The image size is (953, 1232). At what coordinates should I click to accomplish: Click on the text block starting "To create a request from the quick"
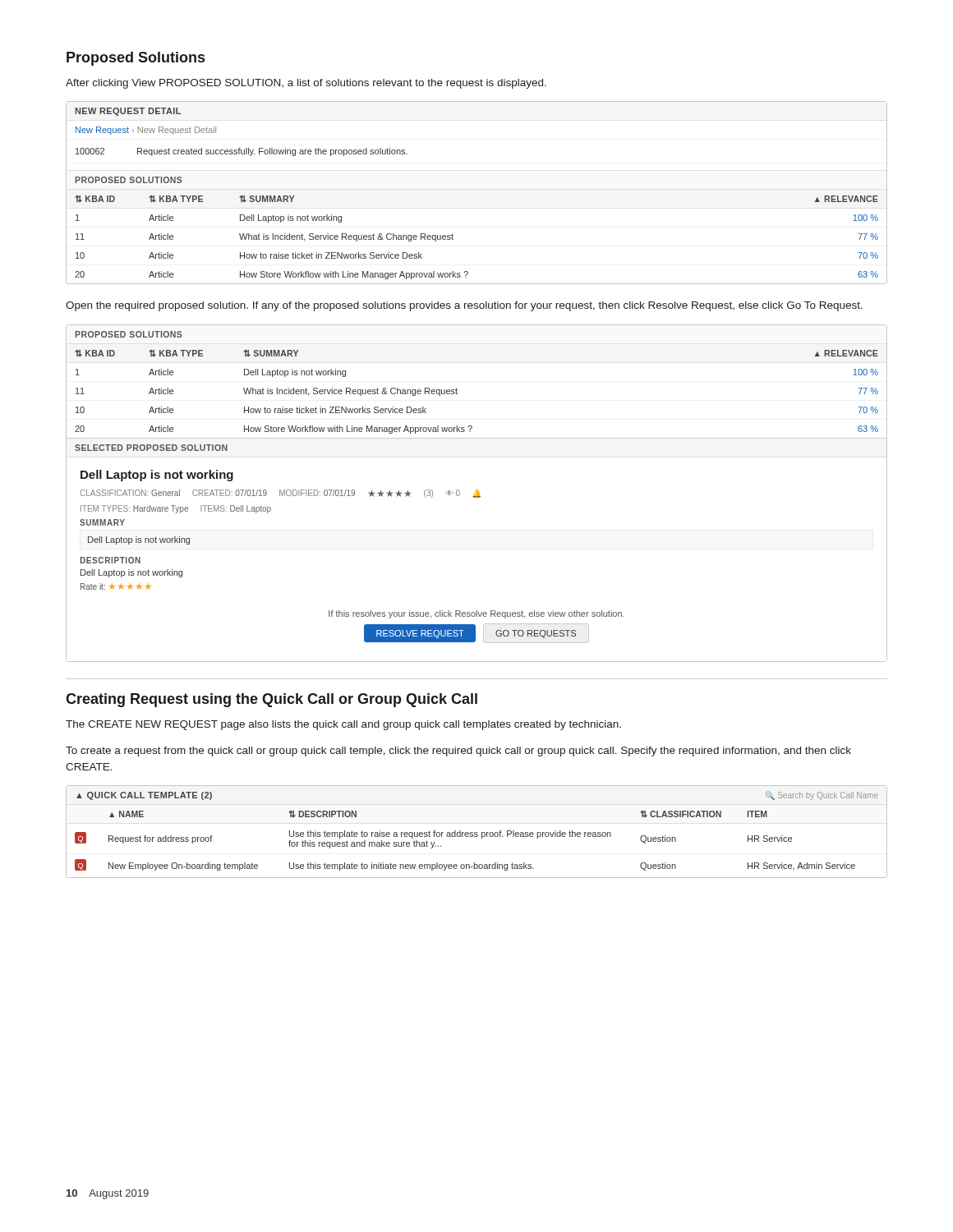(x=476, y=759)
